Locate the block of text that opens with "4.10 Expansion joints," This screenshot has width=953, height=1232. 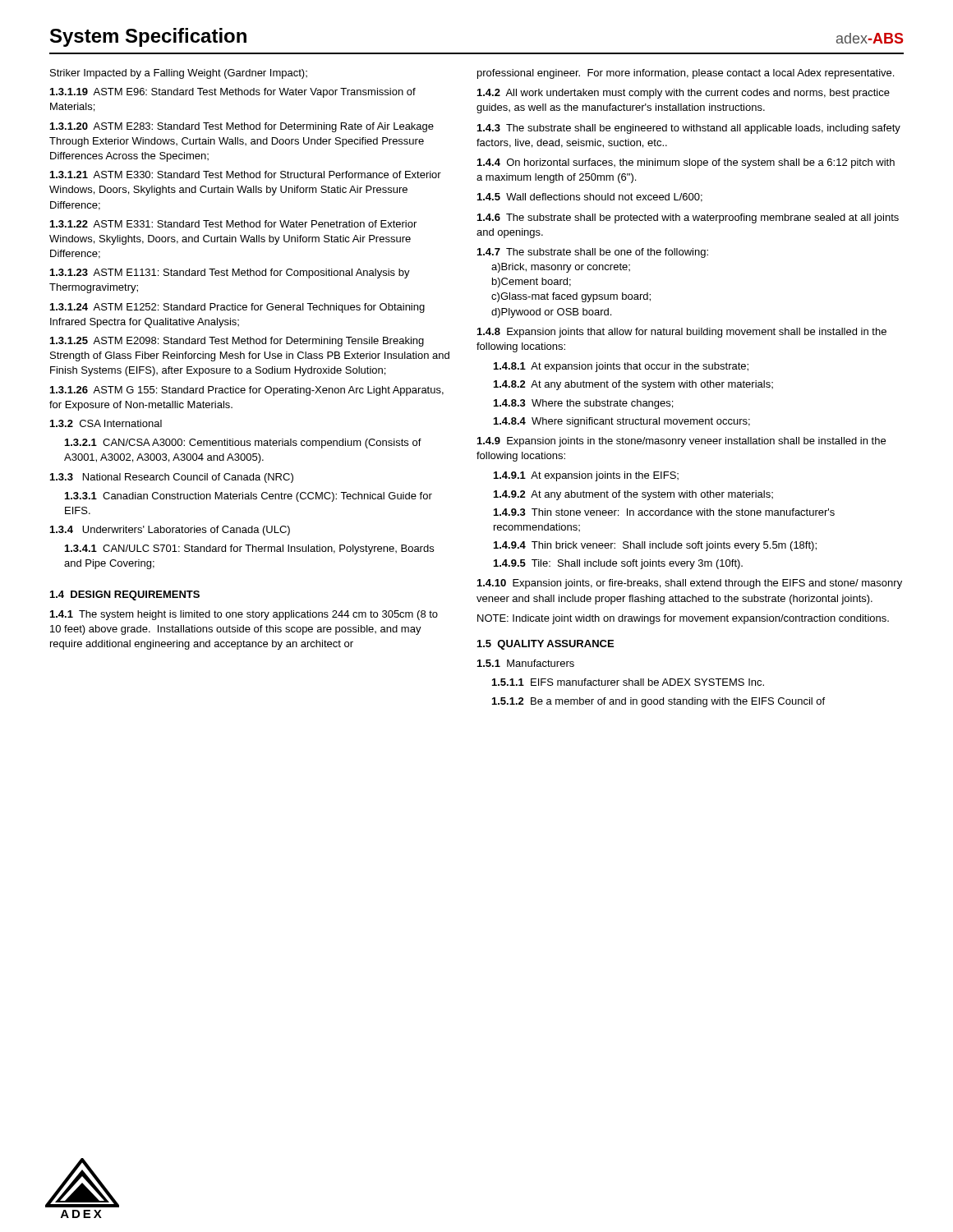689,591
